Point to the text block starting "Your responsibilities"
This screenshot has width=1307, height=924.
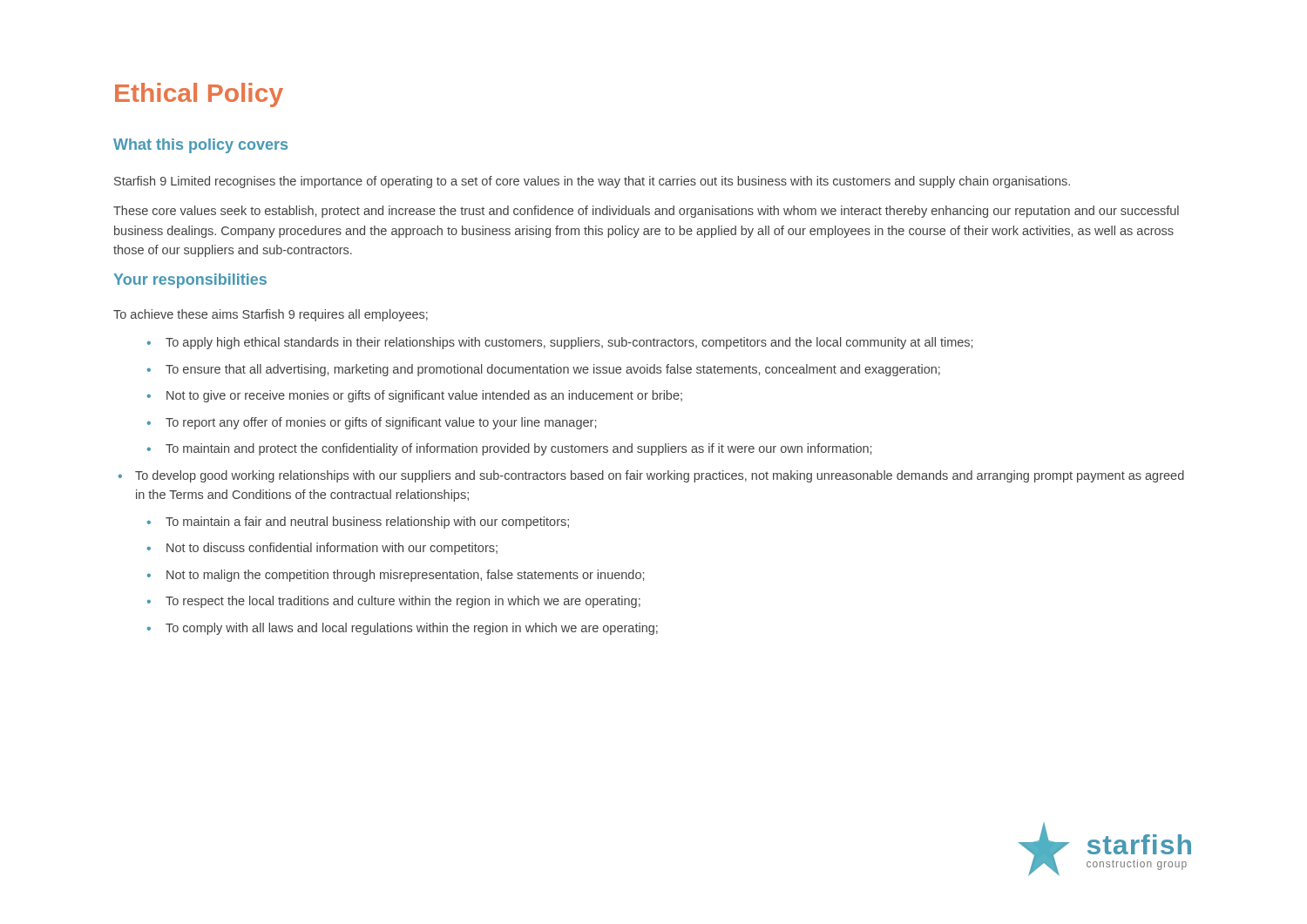pyautogui.click(x=190, y=279)
